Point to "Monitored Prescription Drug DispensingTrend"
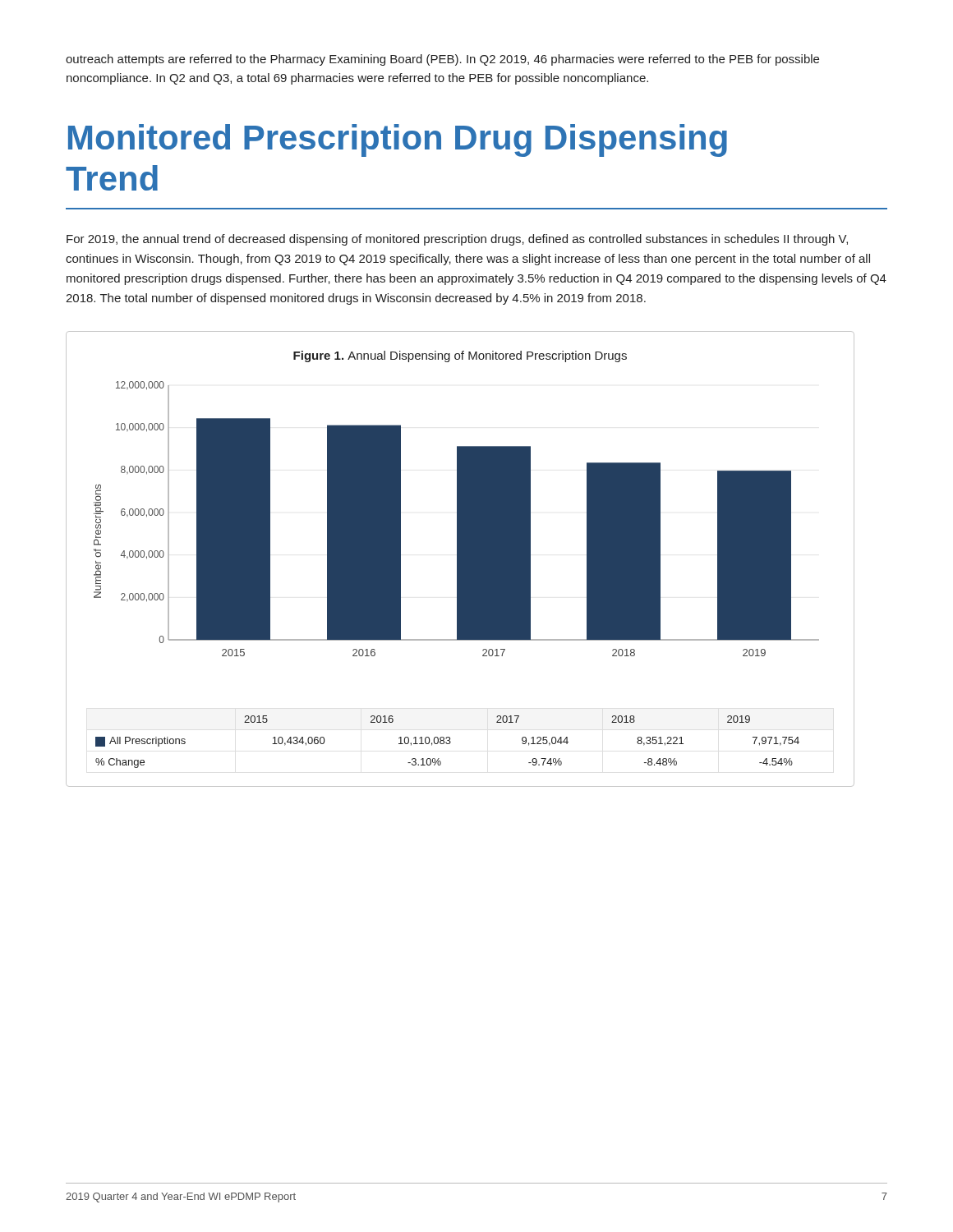Screen dimensions: 1232x953 pyautogui.click(x=476, y=158)
